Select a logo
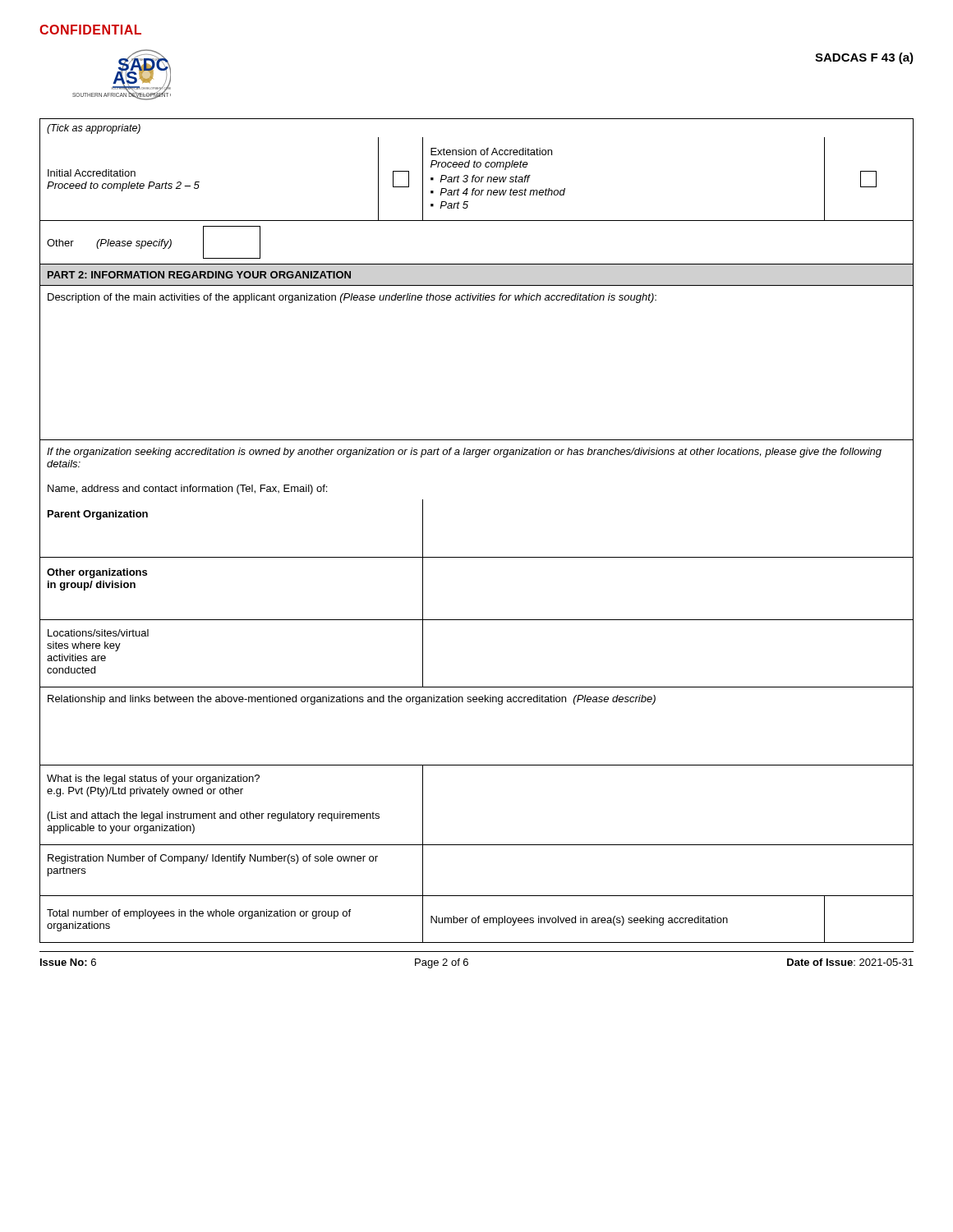This screenshot has width=953, height=1232. pos(105,75)
